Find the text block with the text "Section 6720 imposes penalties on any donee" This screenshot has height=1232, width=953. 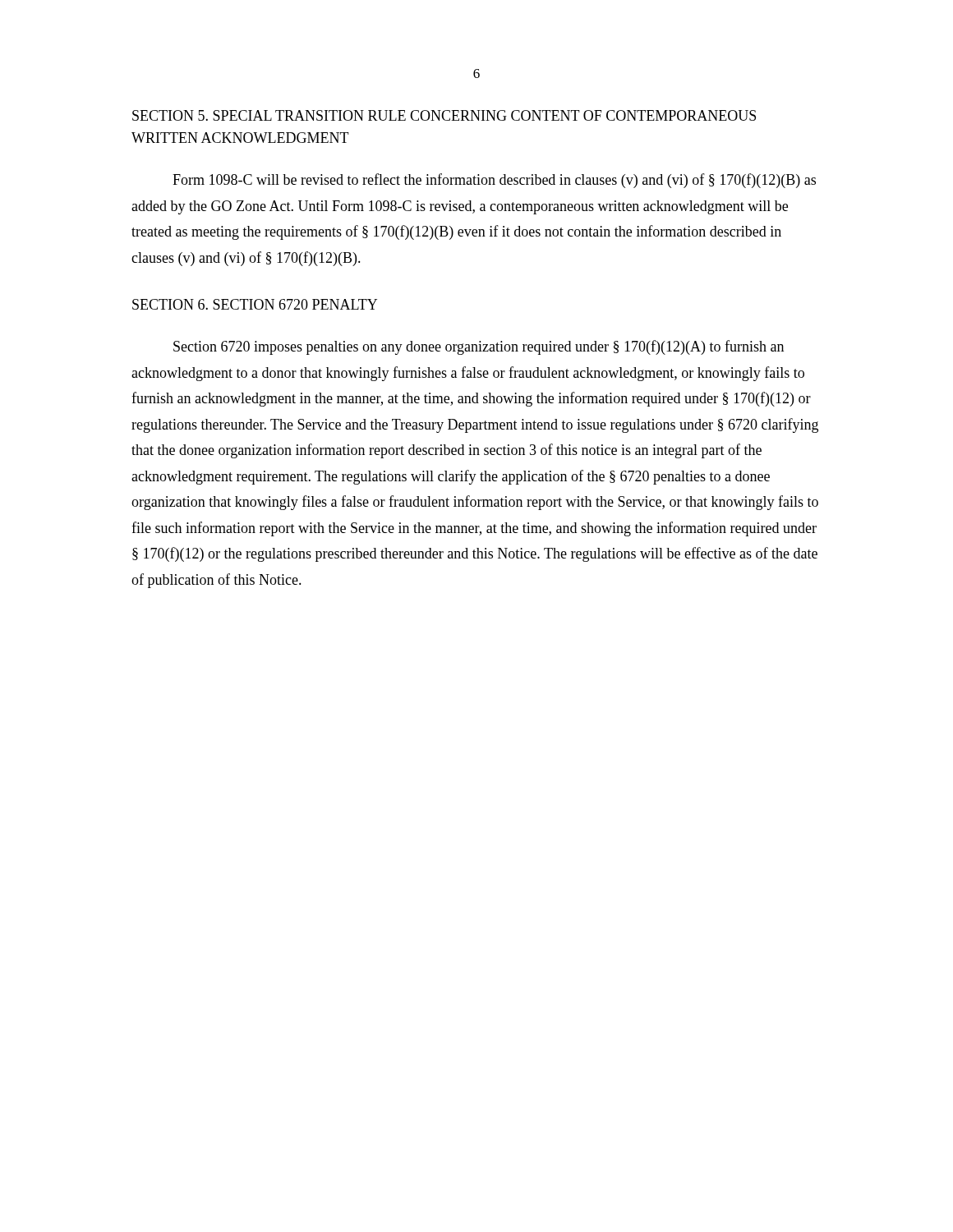pos(475,463)
